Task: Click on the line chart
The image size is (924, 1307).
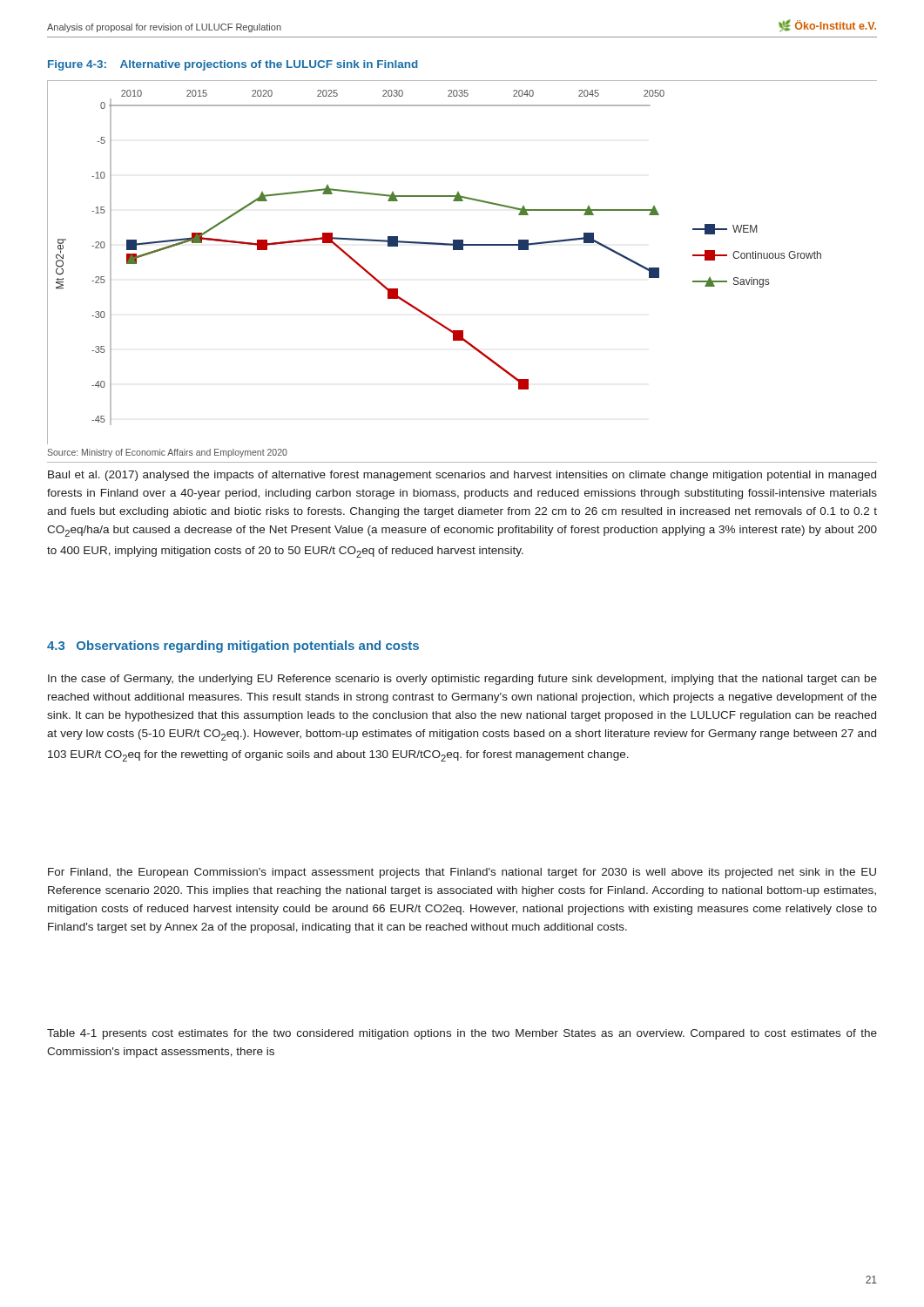Action: pyautogui.click(x=462, y=262)
